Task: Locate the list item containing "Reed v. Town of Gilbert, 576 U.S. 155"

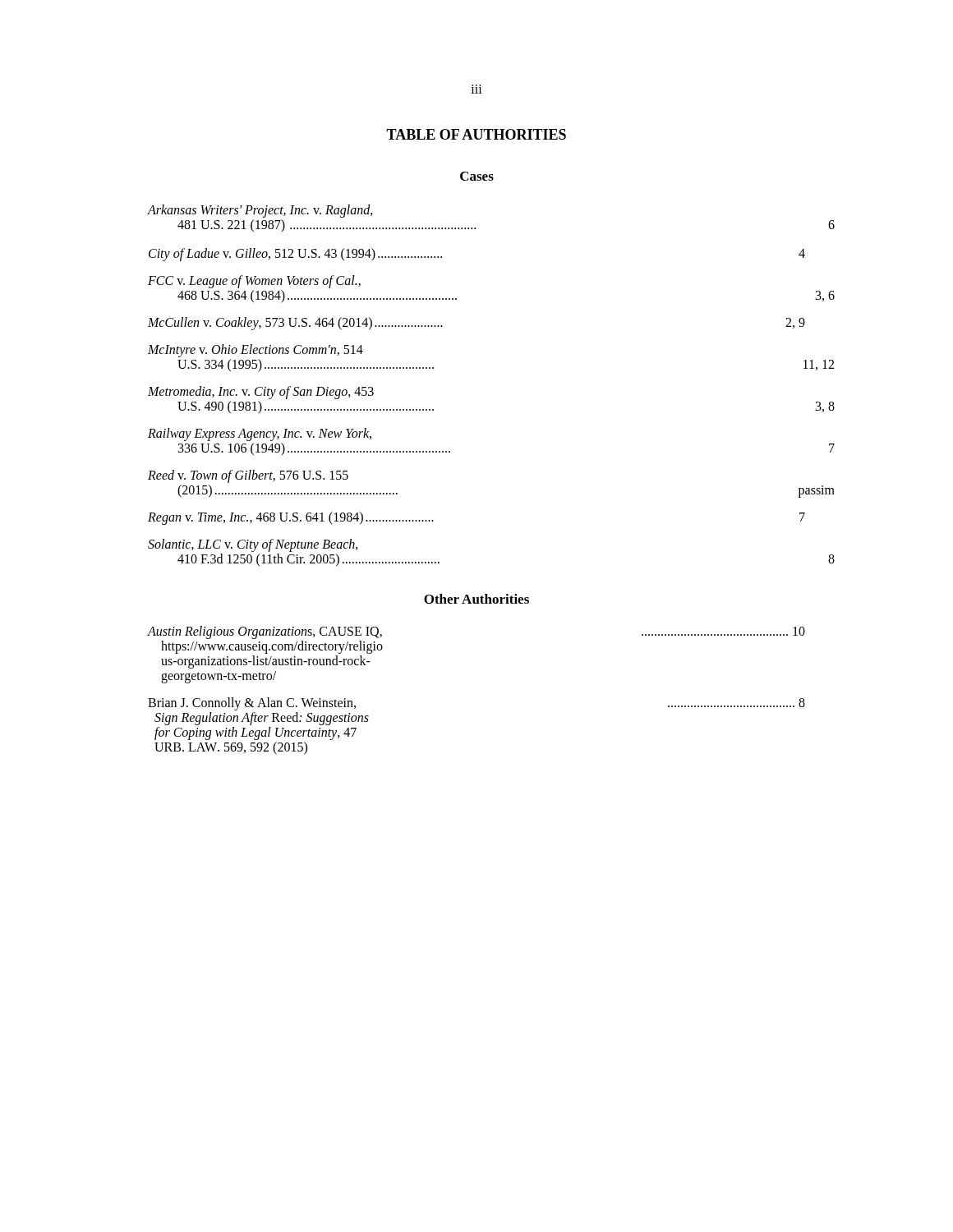Action: tap(248, 476)
